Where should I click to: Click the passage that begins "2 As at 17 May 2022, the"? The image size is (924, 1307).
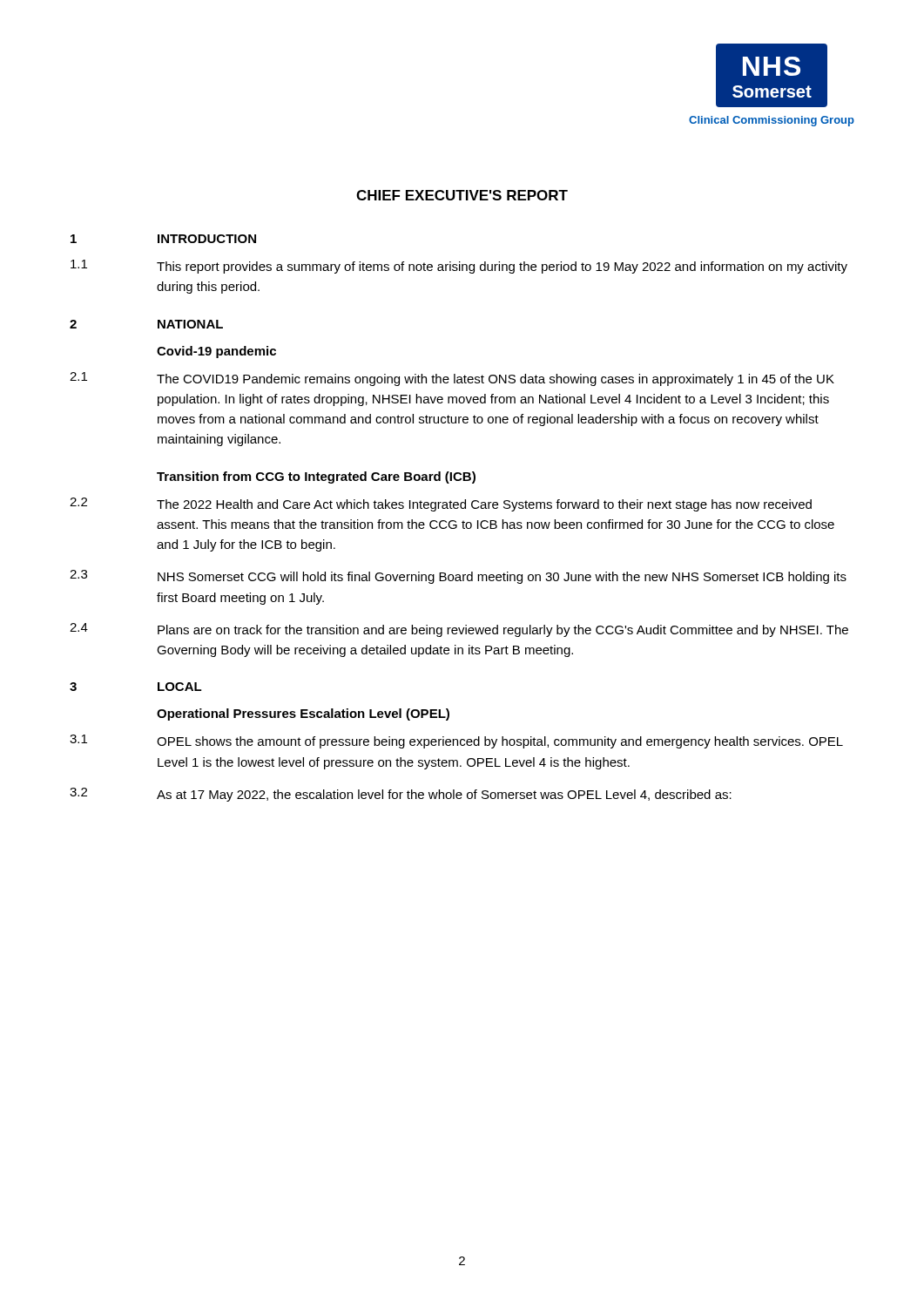pyautogui.click(x=401, y=794)
